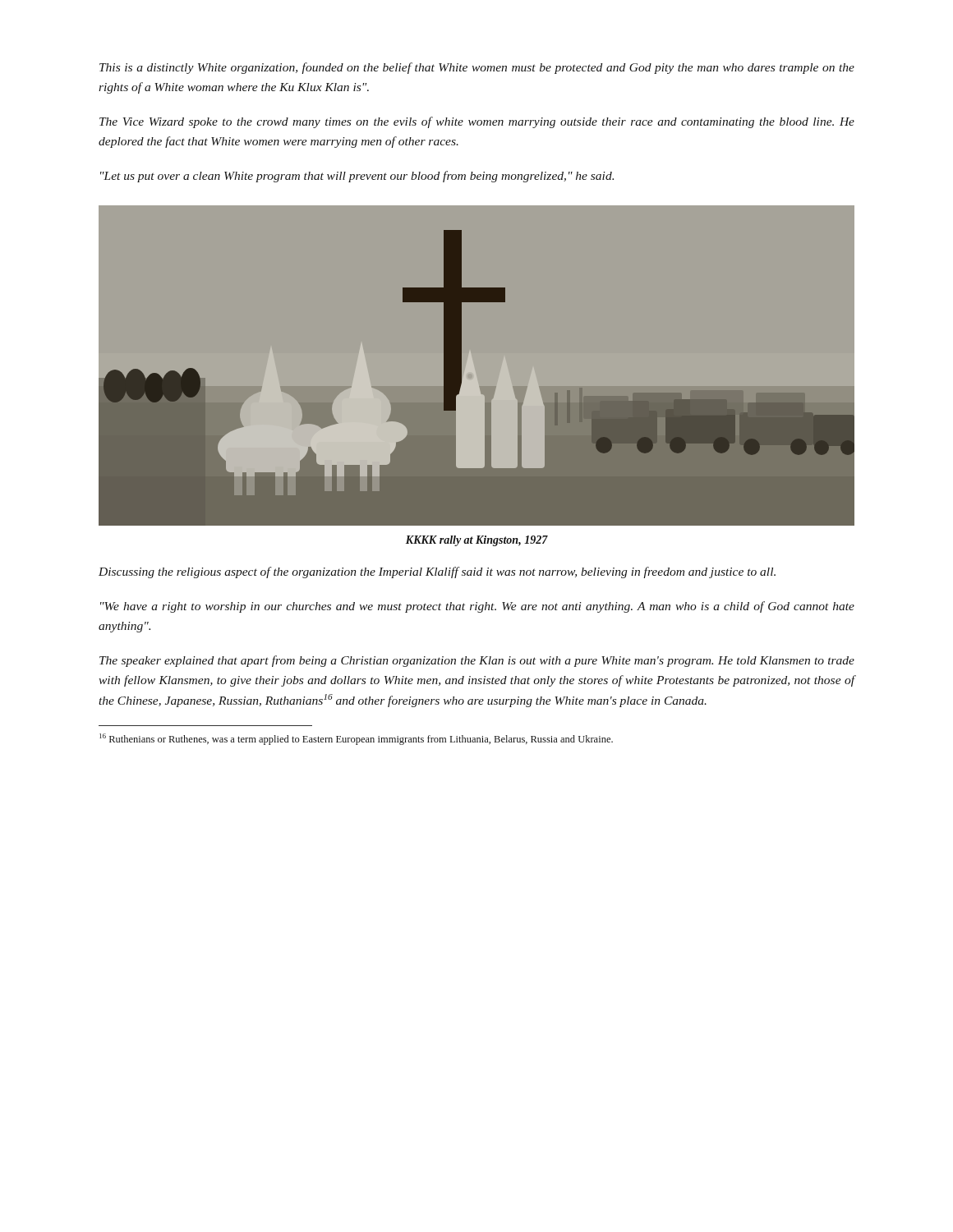Select the text starting "16 Ruthenians or"
Image resolution: width=953 pixels, height=1232 pixels.
(x=356, y=739)
